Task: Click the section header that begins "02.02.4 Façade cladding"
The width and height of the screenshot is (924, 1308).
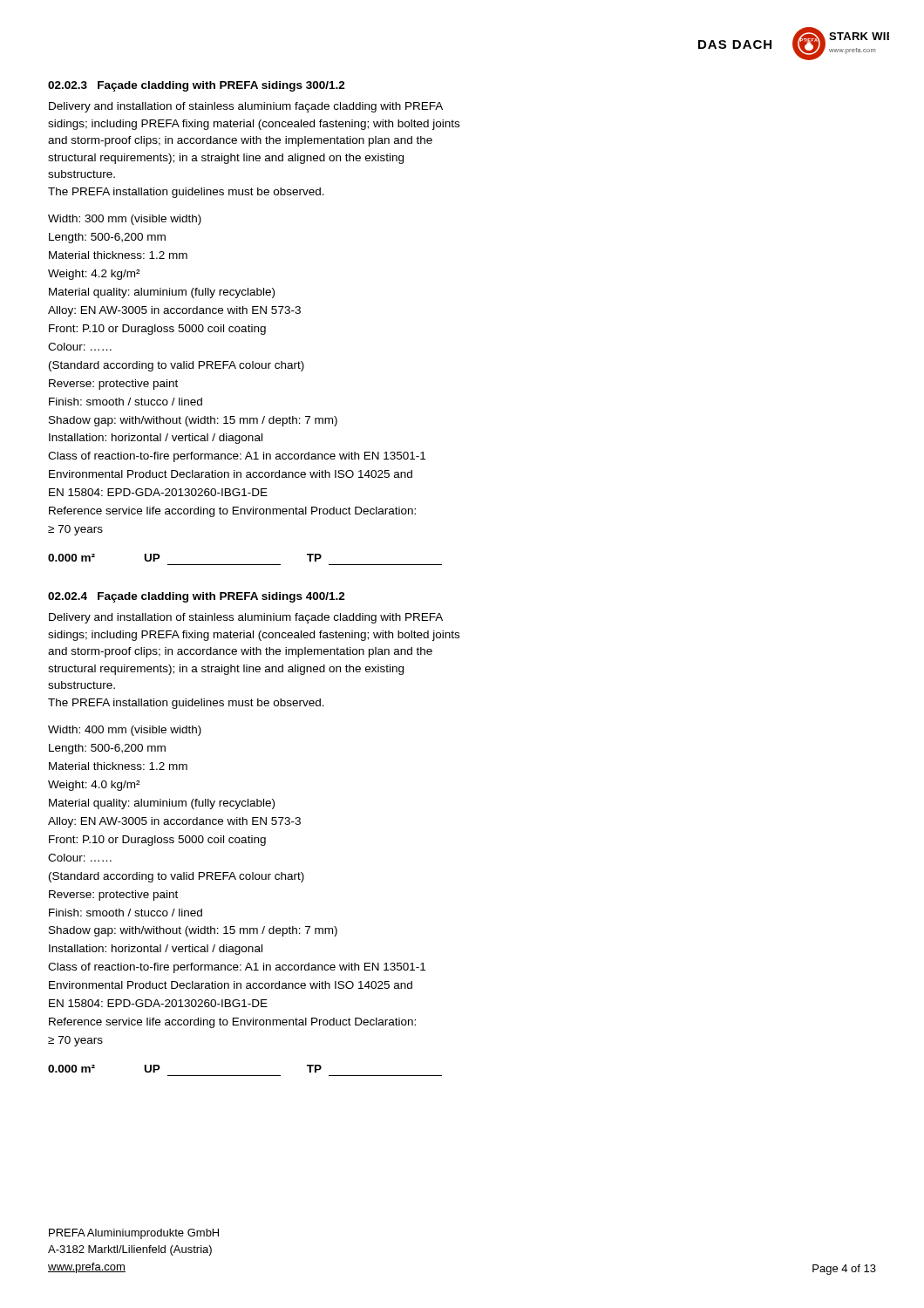Action: tap(197, 596)
